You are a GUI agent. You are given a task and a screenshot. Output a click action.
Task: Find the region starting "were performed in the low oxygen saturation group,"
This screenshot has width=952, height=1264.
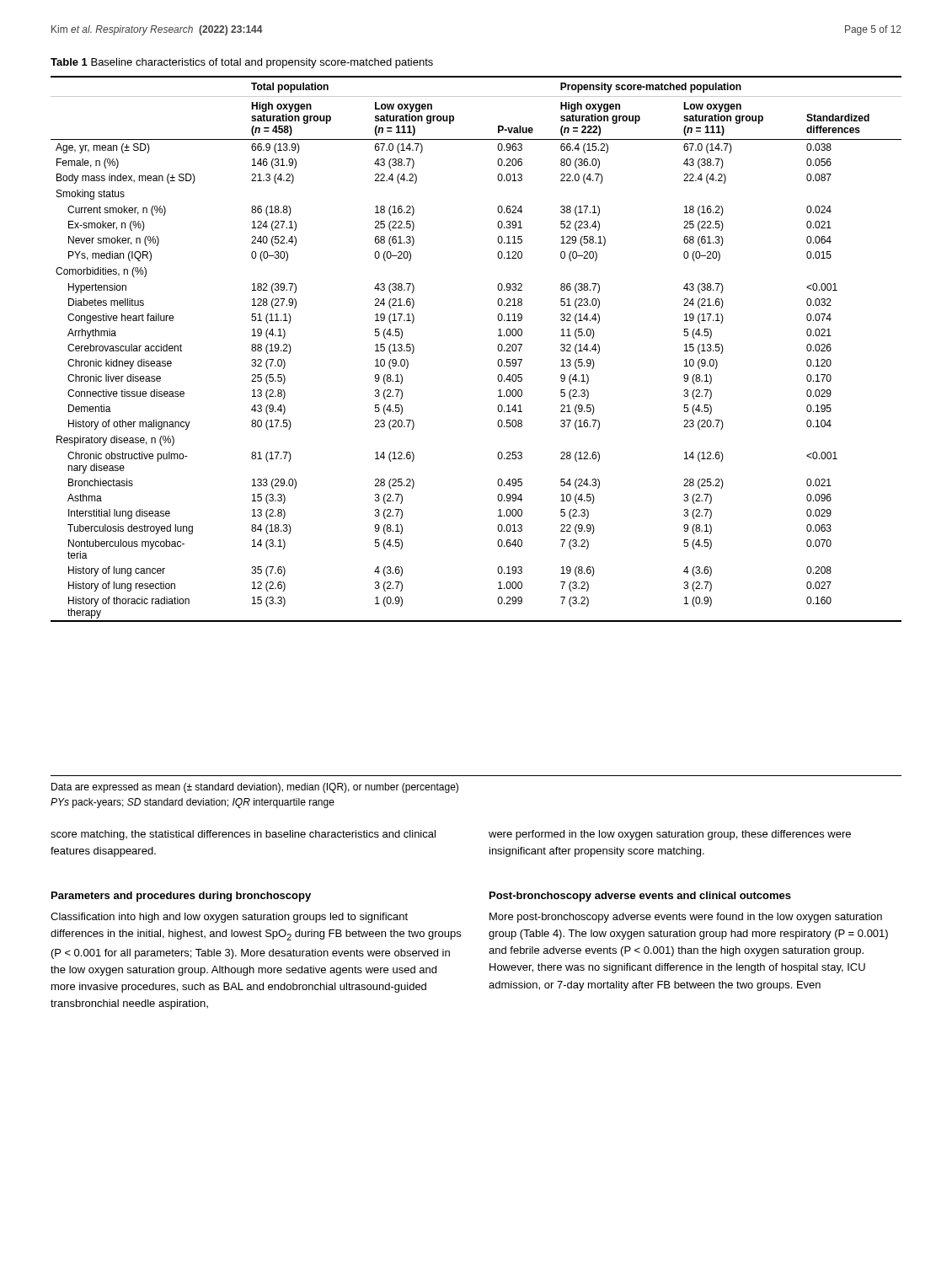click(670, 842)
